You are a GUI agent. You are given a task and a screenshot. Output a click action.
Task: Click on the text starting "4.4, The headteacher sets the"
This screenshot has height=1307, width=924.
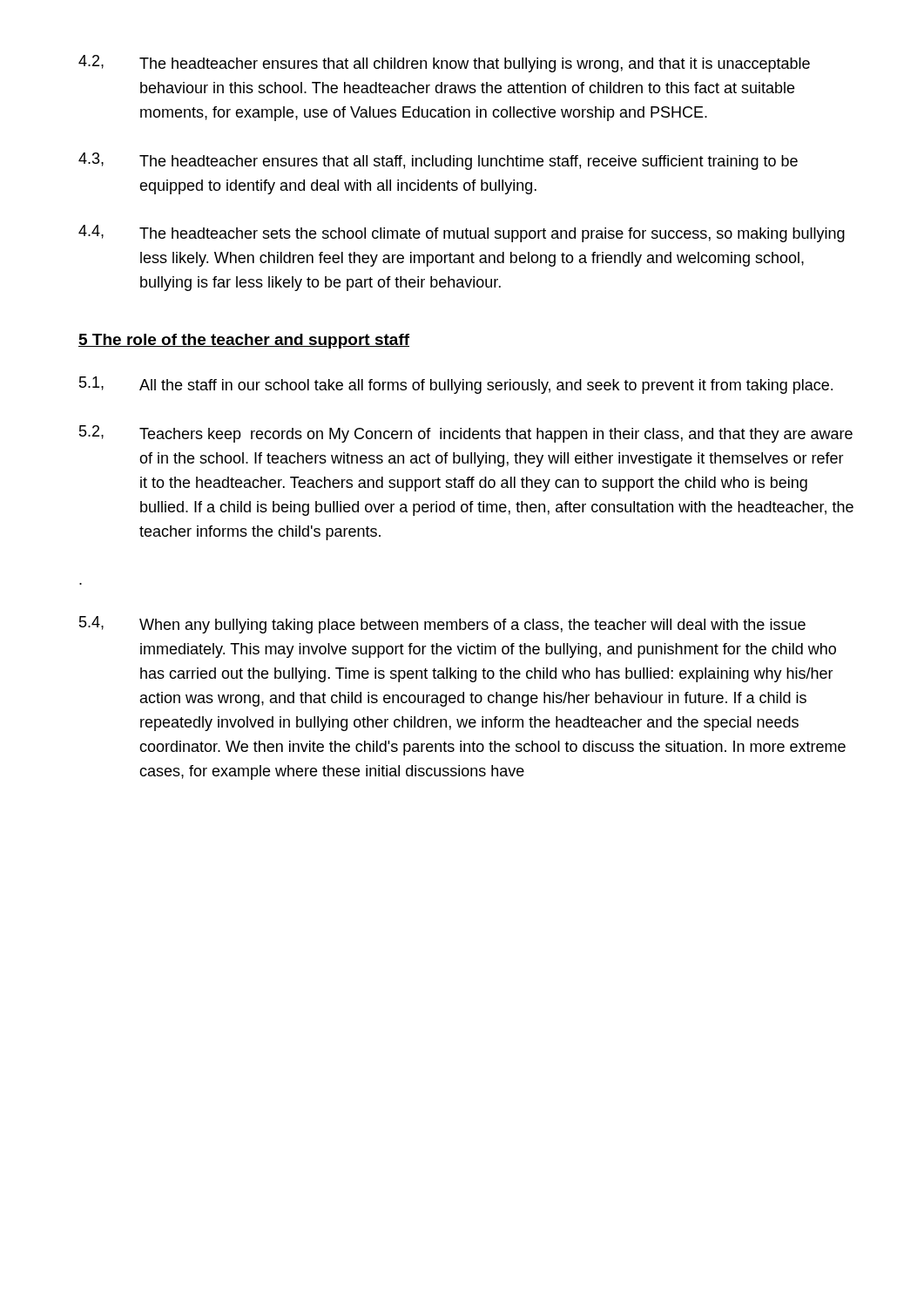(466, 259)
